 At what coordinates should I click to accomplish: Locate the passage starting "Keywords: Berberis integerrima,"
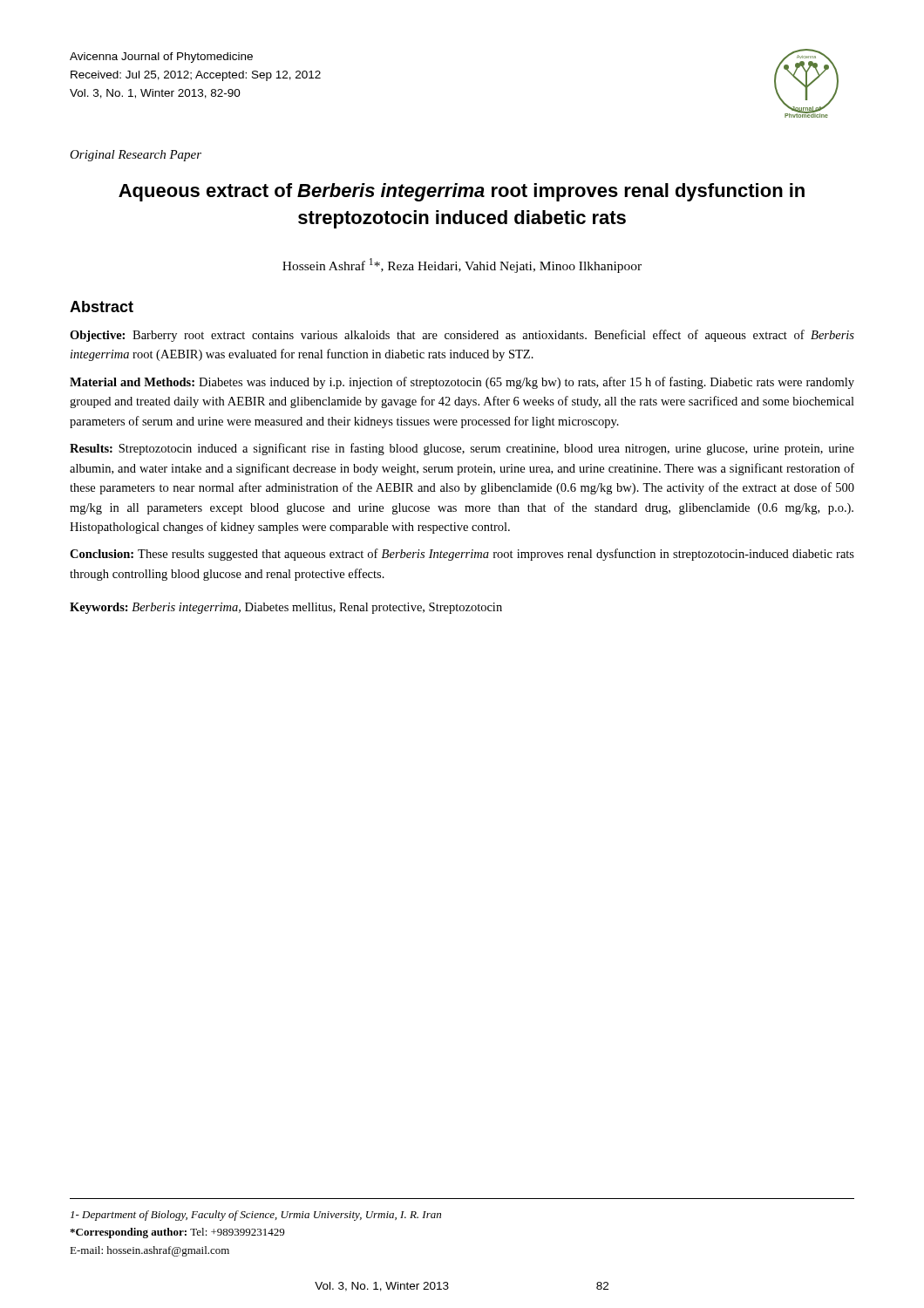[286, 607]
